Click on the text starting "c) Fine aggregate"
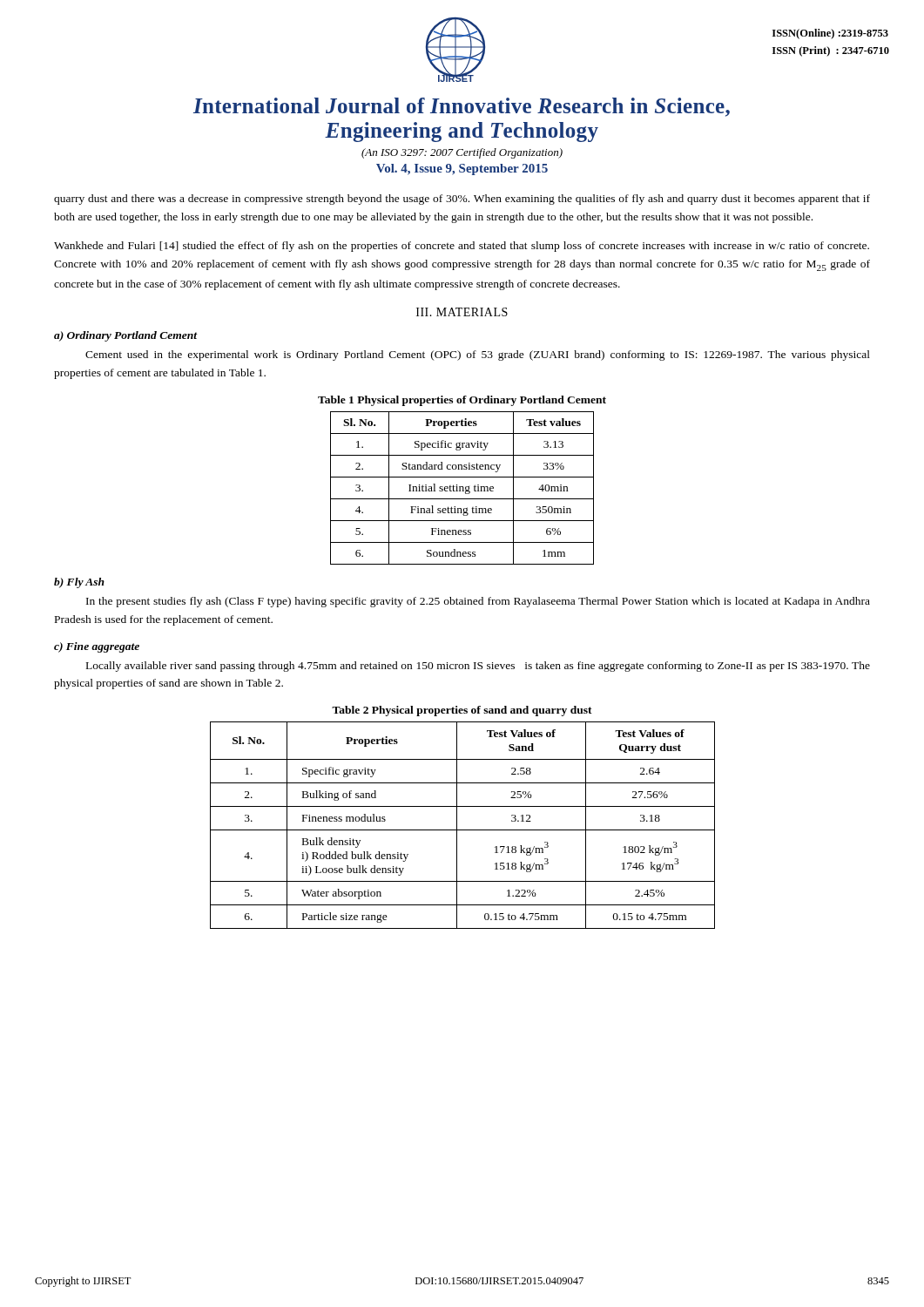 click(x=97, y=646)
